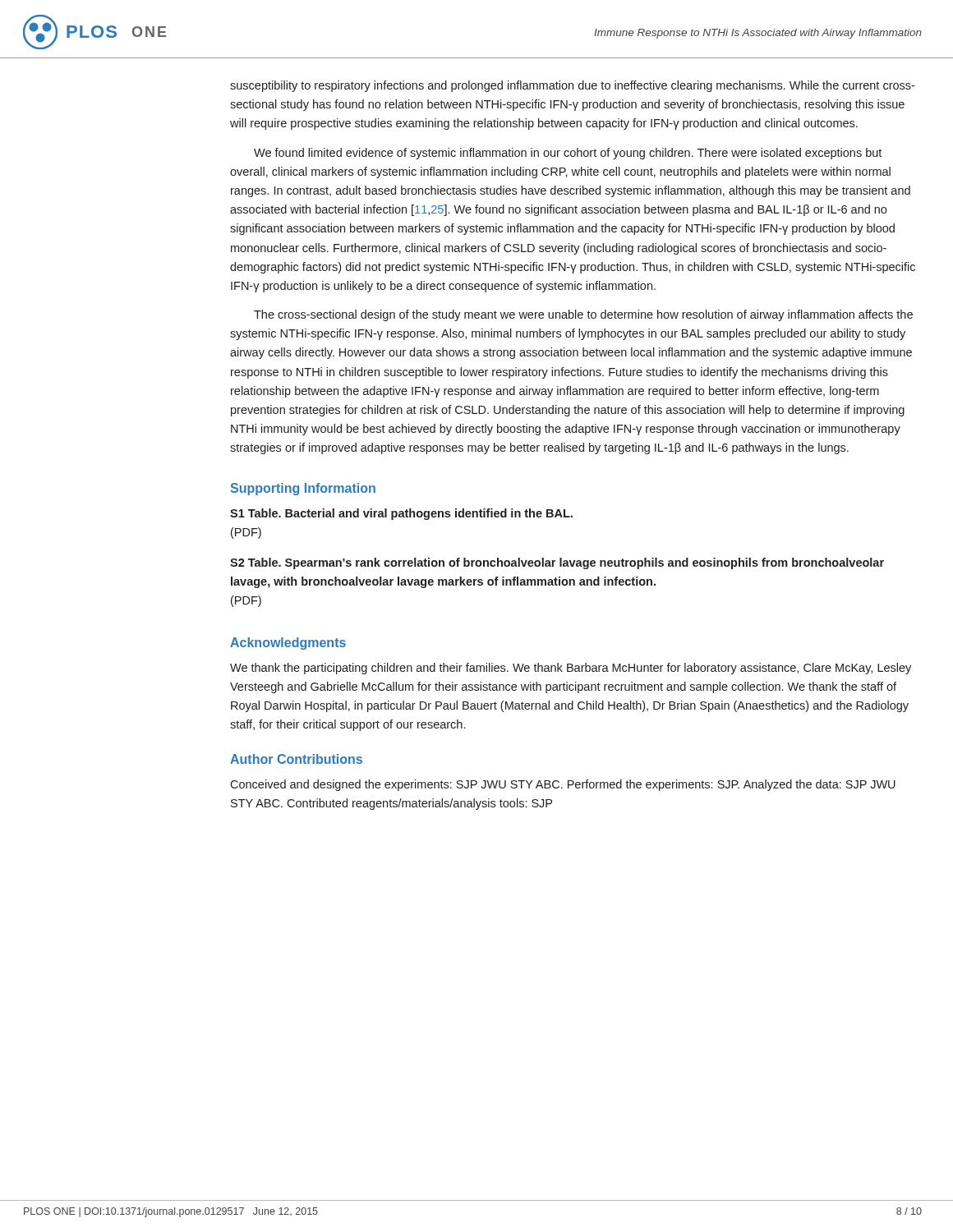Screen dimensions: 1232x953
Task: Locate the block of text that opens with "S2 Table. Spearman's"
Action: 557,582
